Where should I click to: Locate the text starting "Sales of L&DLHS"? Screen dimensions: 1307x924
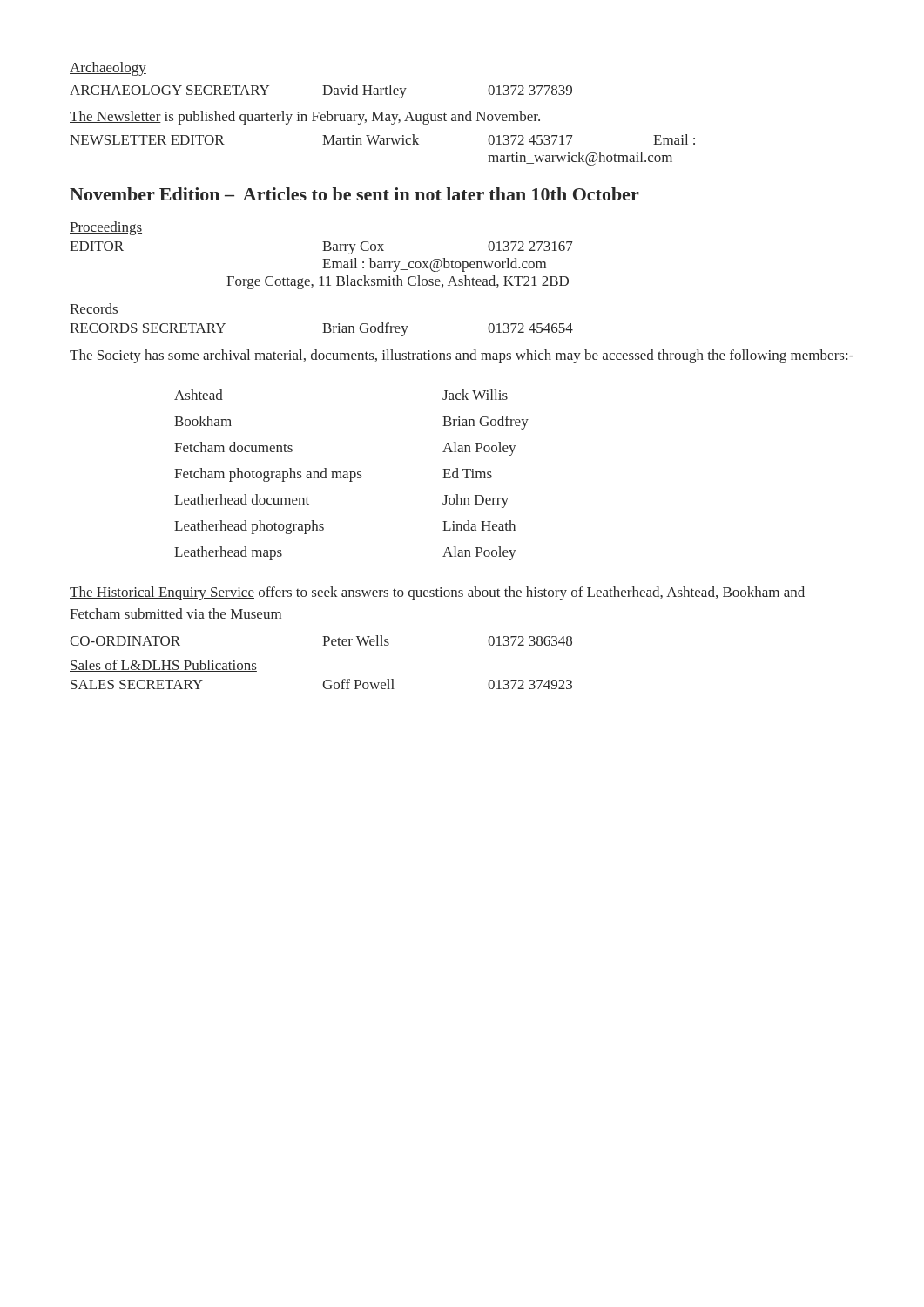point(163,665)
